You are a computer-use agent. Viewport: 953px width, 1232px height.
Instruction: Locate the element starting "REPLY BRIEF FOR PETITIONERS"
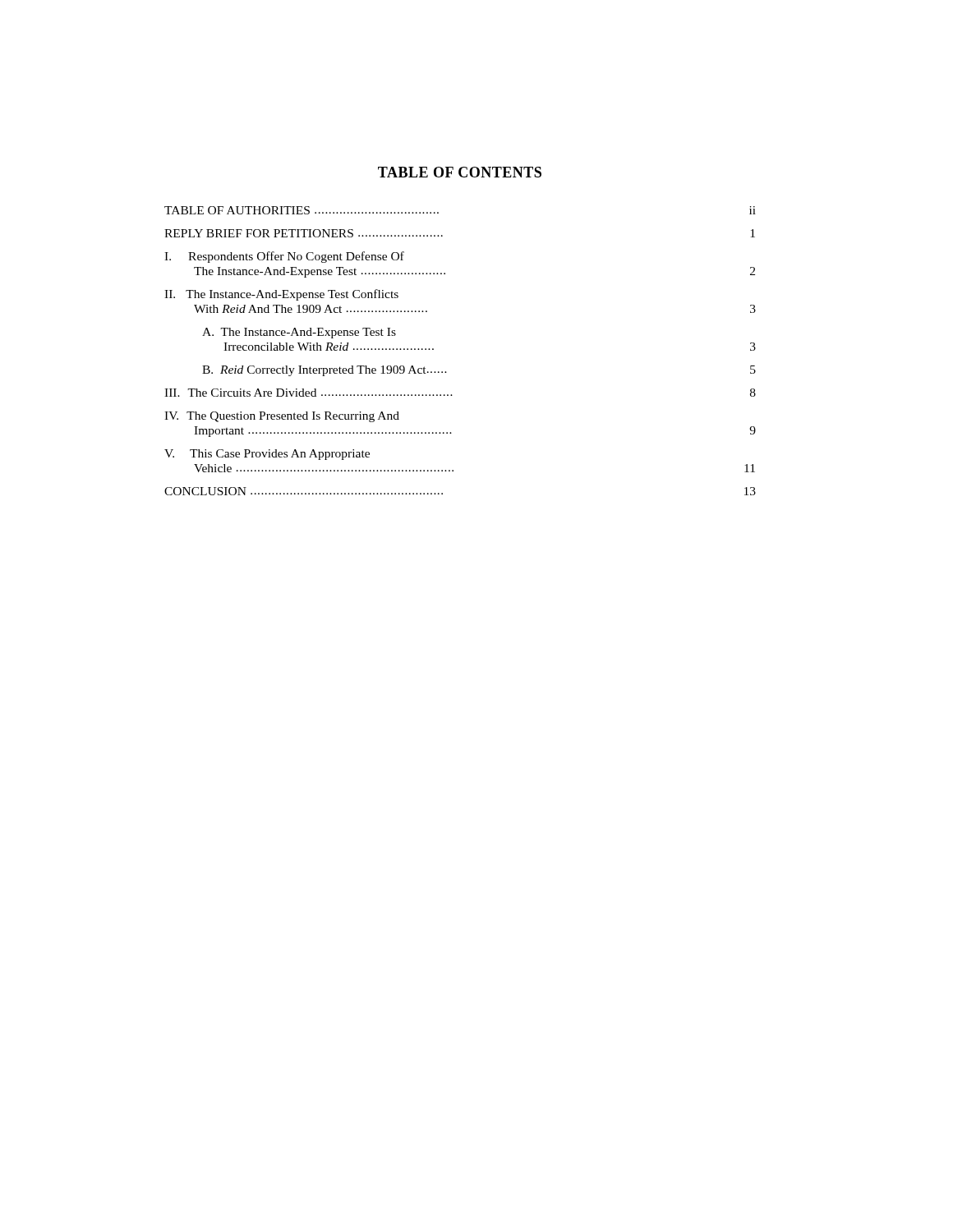(266, 234)
